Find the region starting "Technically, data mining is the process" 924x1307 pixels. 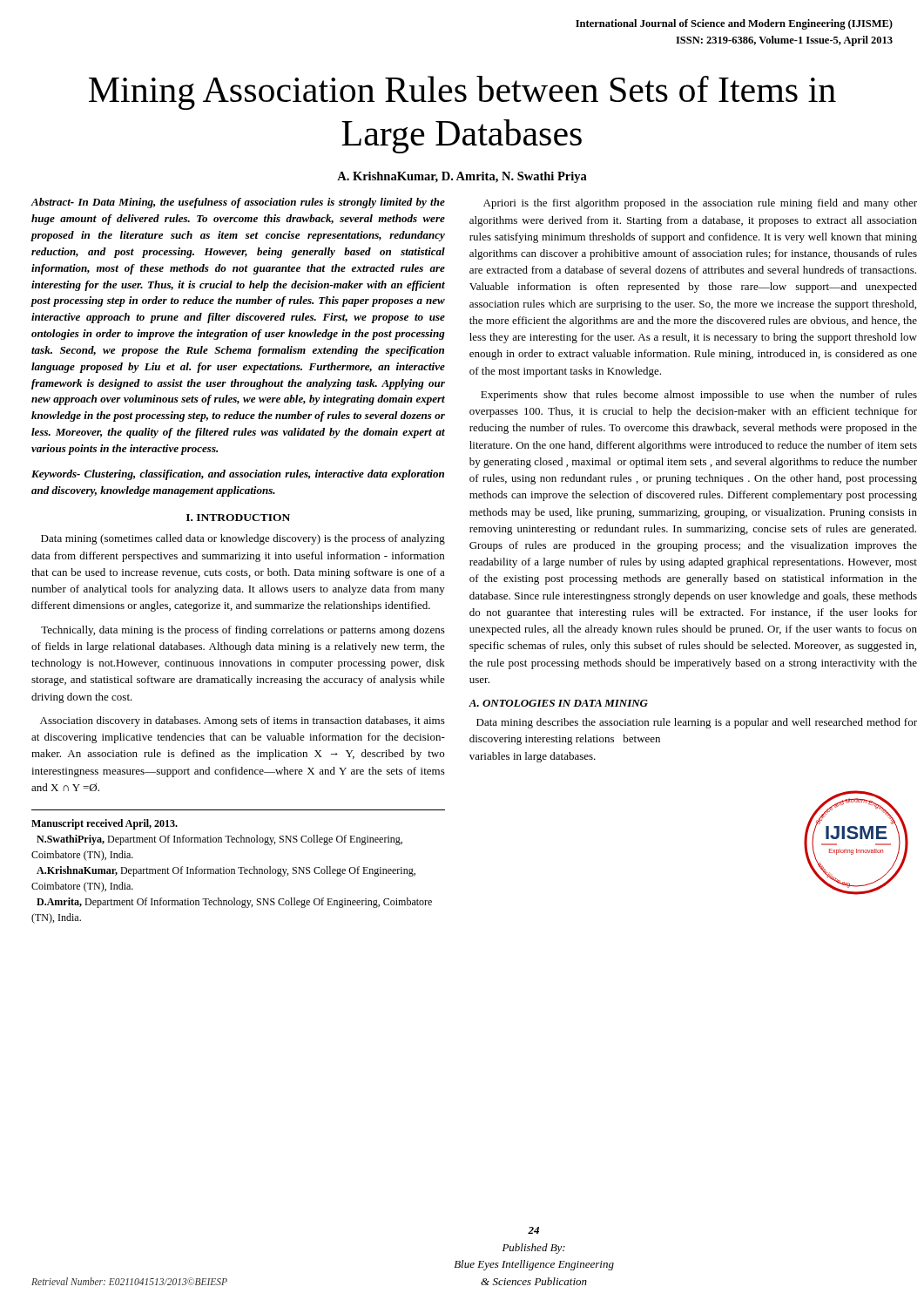pos(238,663)
